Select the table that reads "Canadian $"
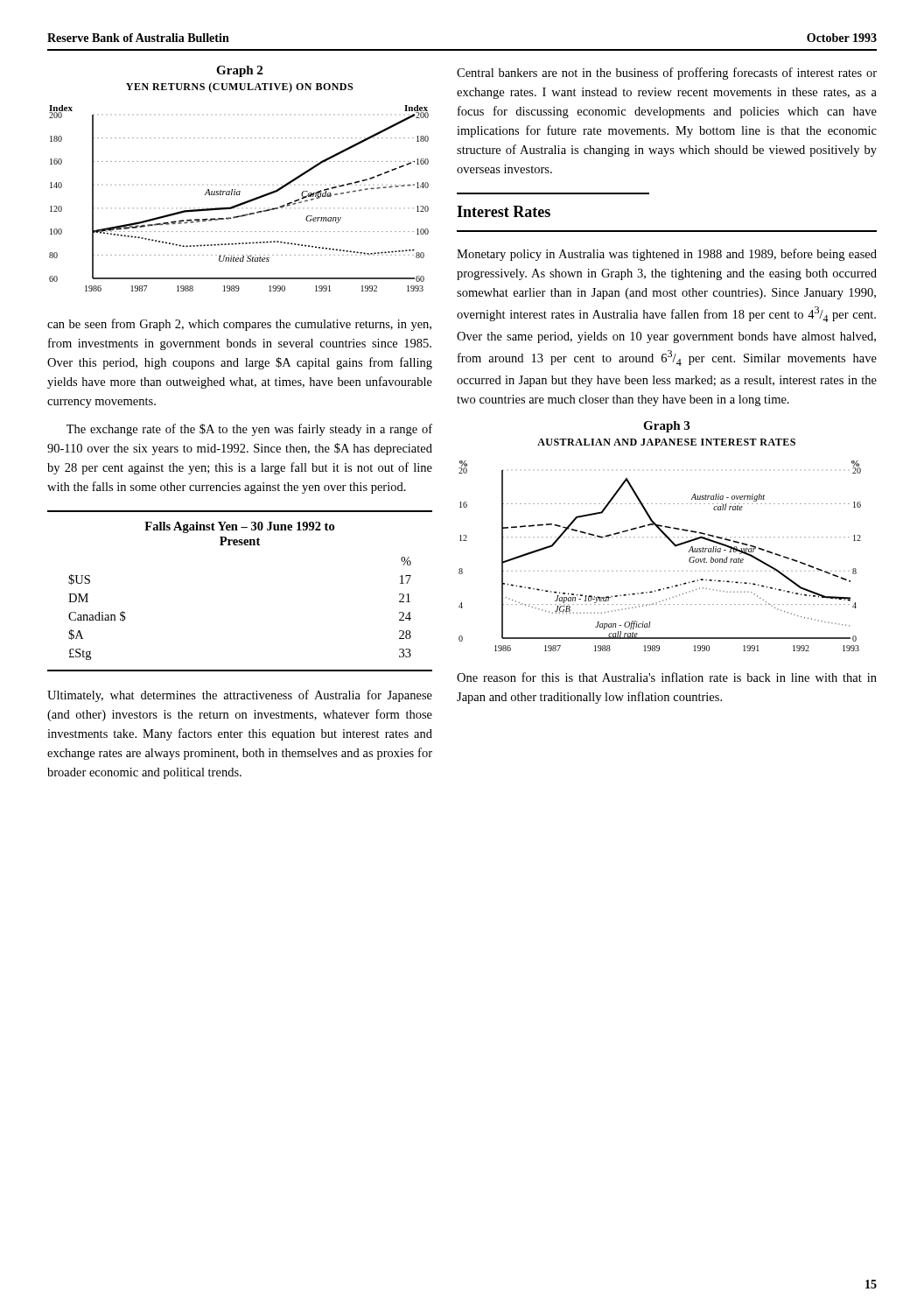Screen dimensions: 1313x924 pos(240,591)
